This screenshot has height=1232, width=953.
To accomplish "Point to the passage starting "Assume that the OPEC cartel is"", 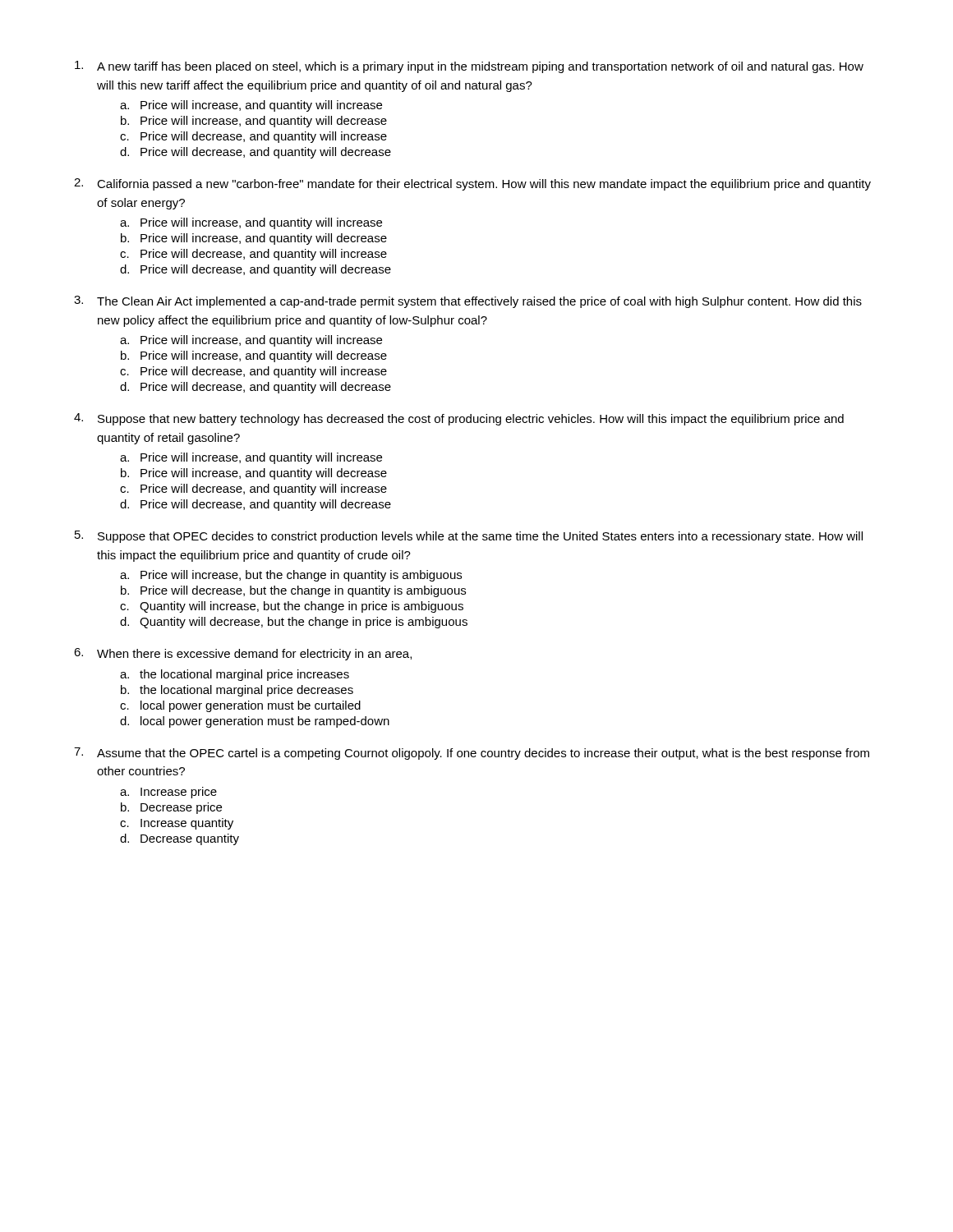I will (483, 754).
